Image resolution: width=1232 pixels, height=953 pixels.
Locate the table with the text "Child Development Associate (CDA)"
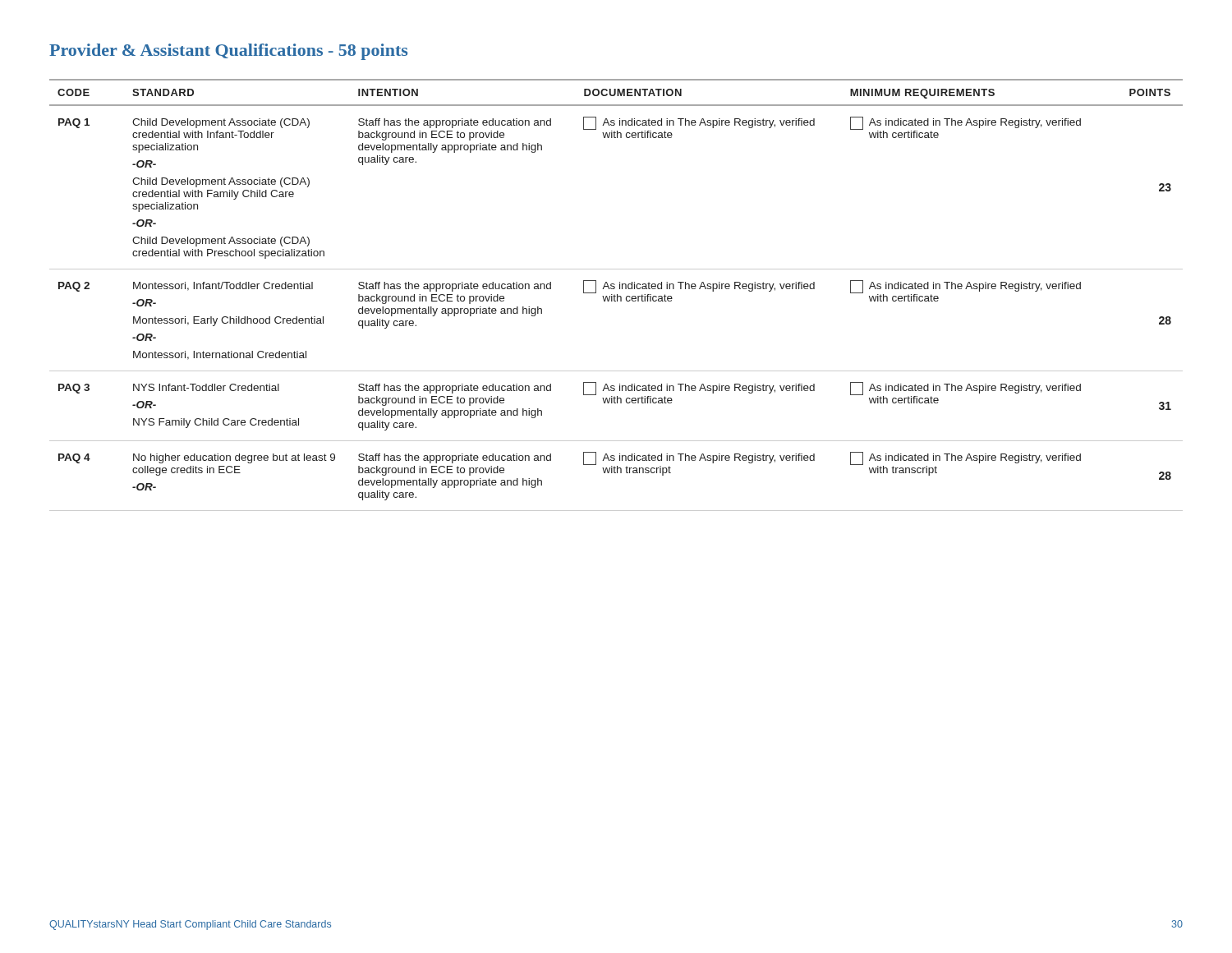(x=616, y=295)
